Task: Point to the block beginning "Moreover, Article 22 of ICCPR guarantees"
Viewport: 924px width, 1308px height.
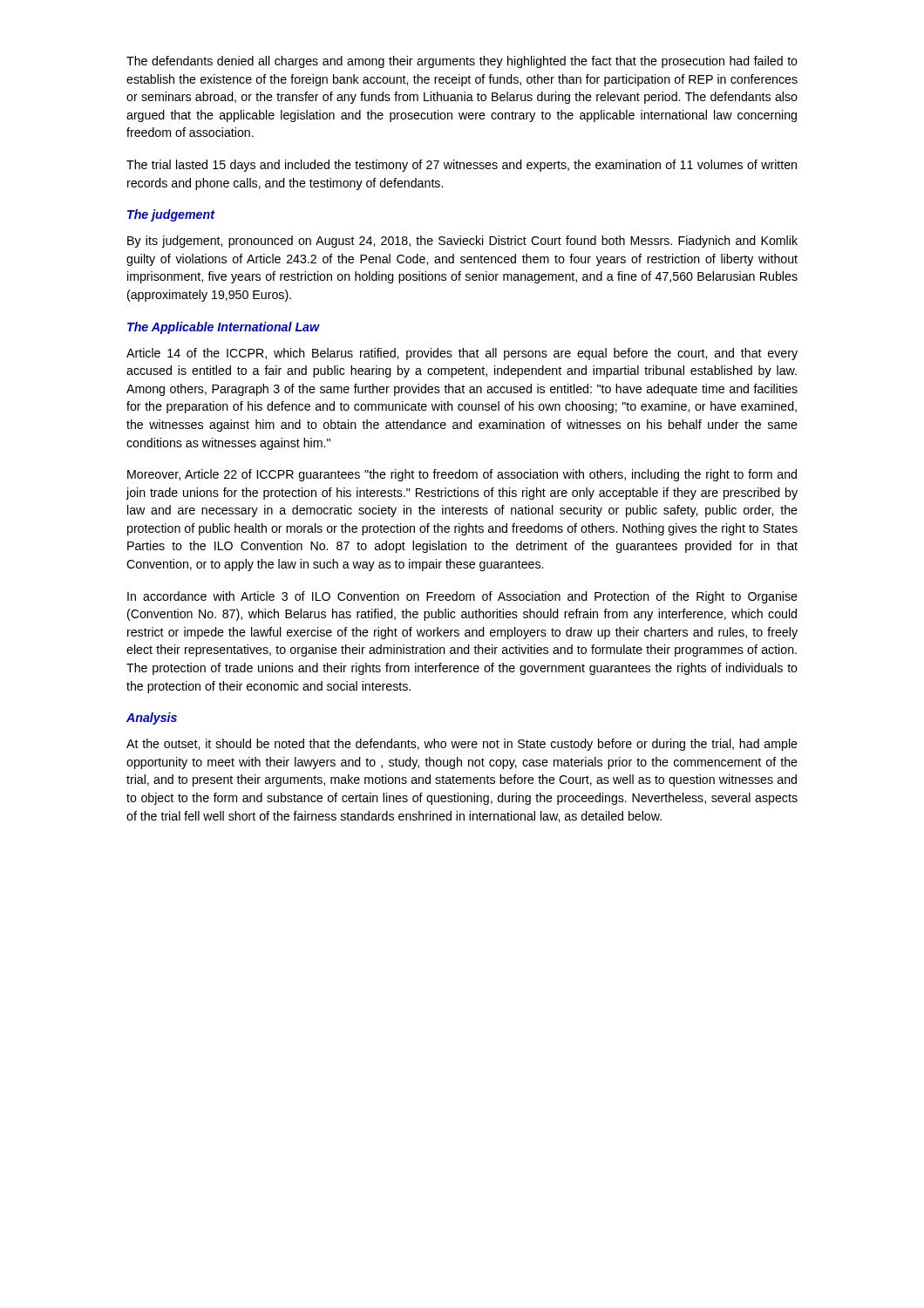Action: pos(462,519)
